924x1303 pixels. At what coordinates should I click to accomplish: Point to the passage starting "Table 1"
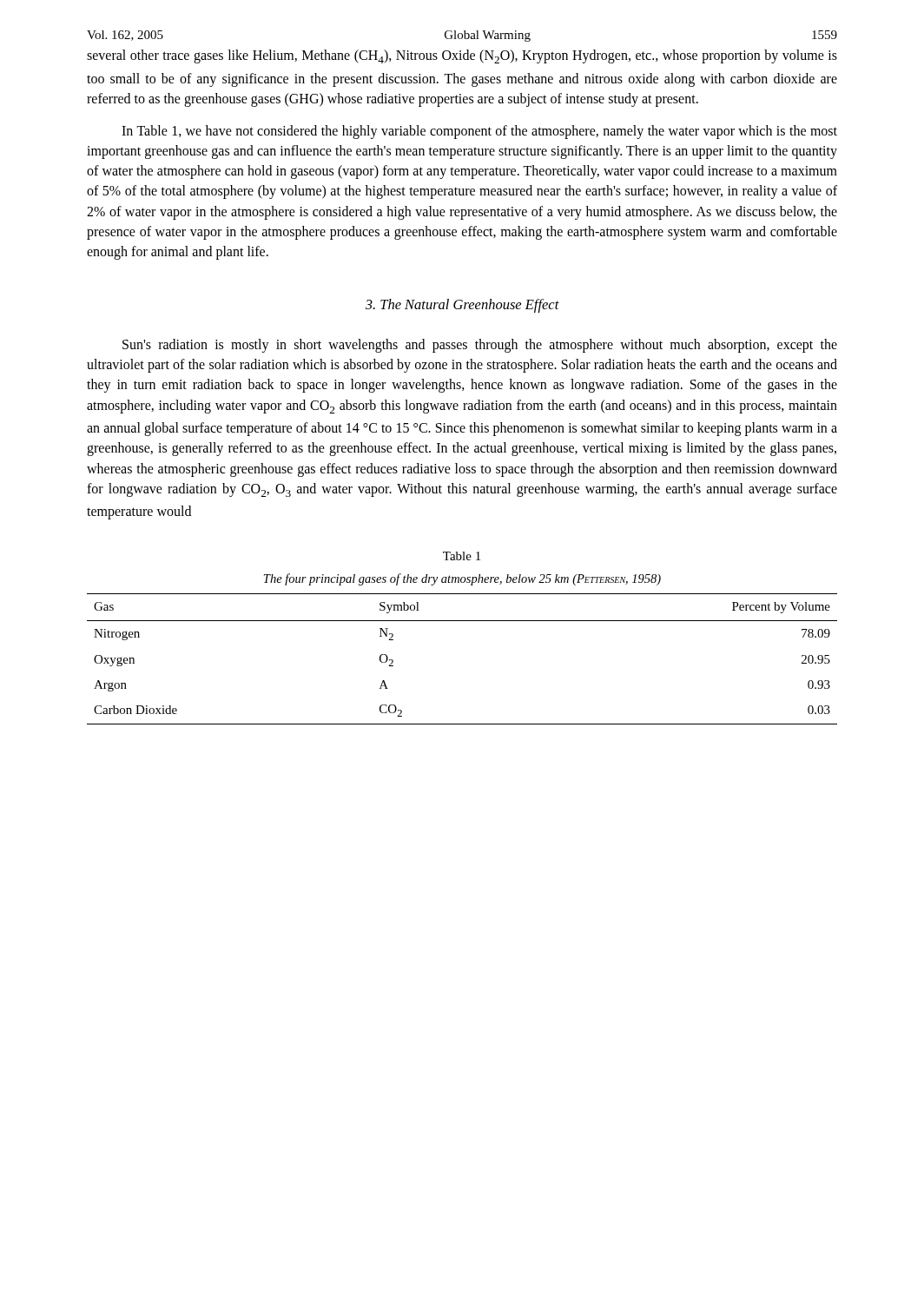[x=462, y=556]
